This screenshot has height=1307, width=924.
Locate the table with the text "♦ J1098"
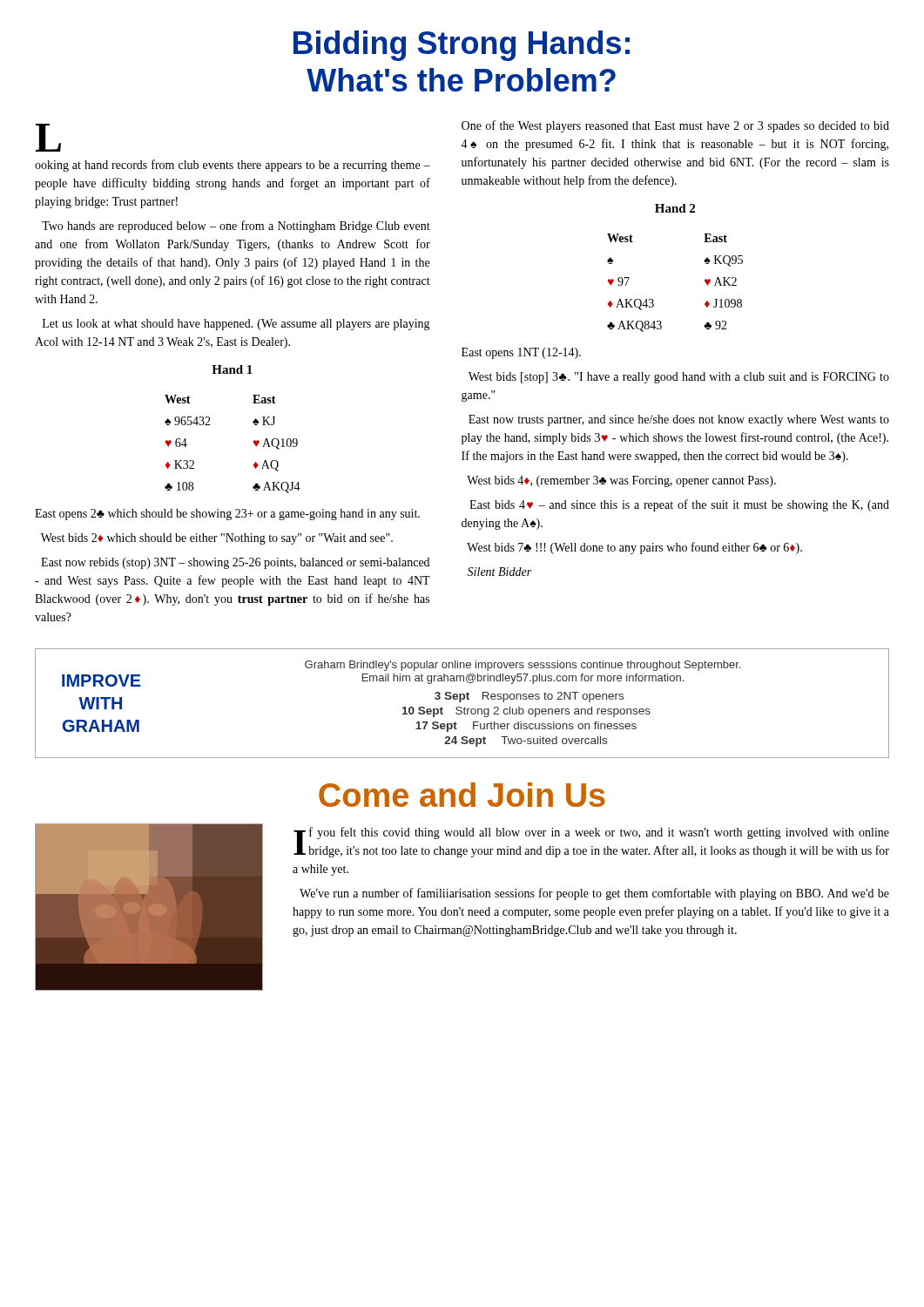(x=675, y=282)
